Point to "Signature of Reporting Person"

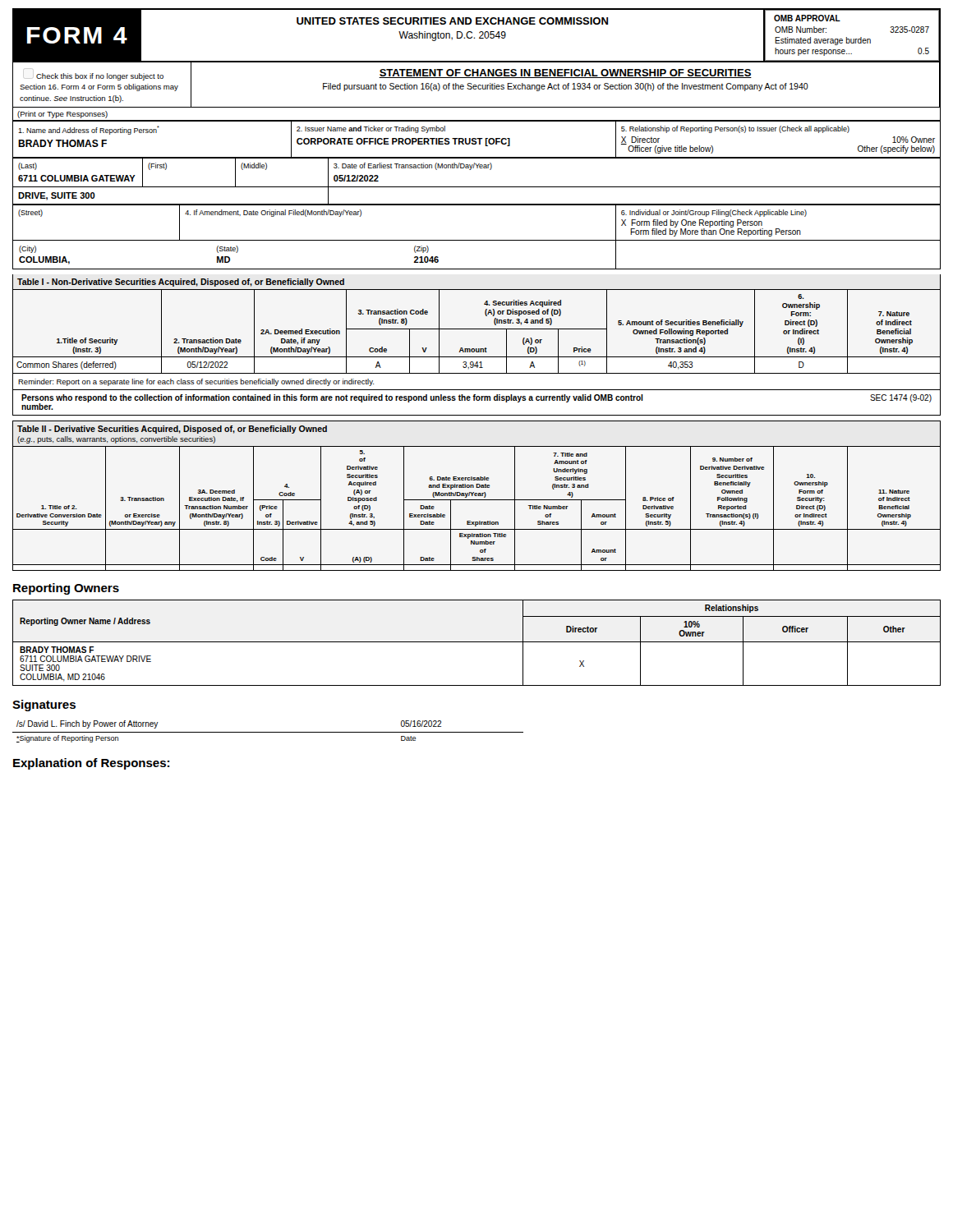(68, 738)
